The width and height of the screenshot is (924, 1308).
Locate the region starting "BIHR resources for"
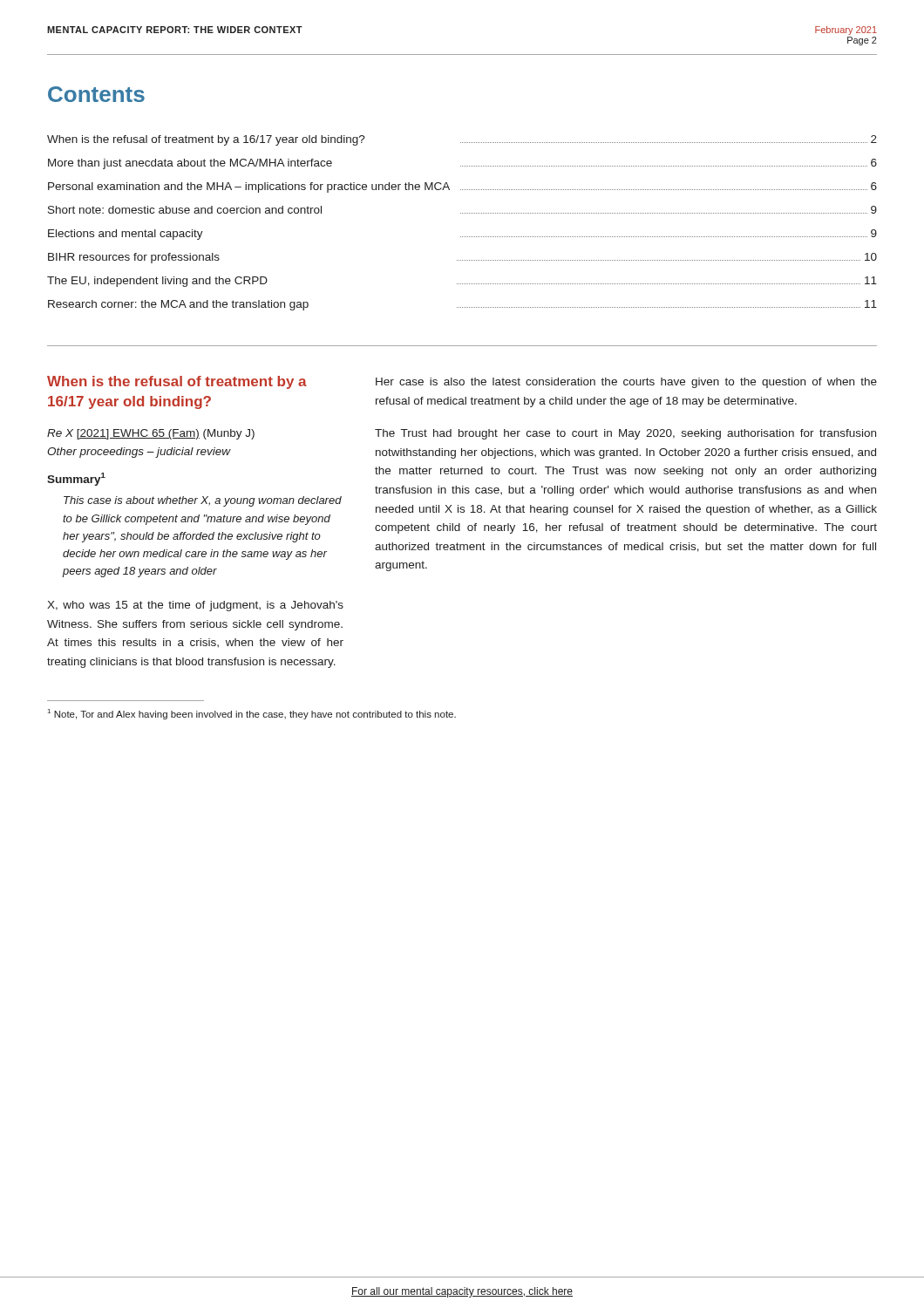462,257
